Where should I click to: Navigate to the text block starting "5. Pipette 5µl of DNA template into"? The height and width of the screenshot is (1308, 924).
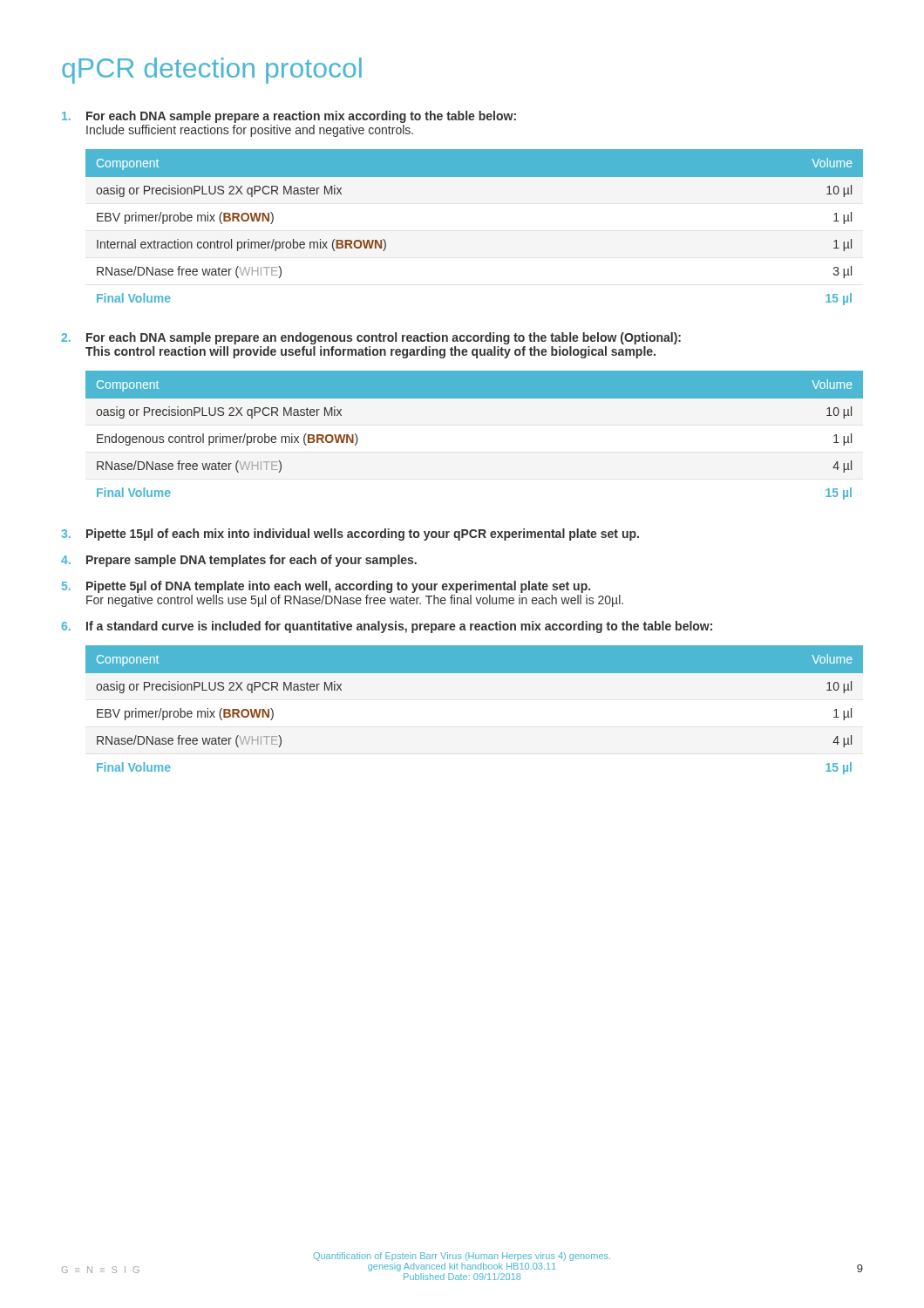(462, 593)
